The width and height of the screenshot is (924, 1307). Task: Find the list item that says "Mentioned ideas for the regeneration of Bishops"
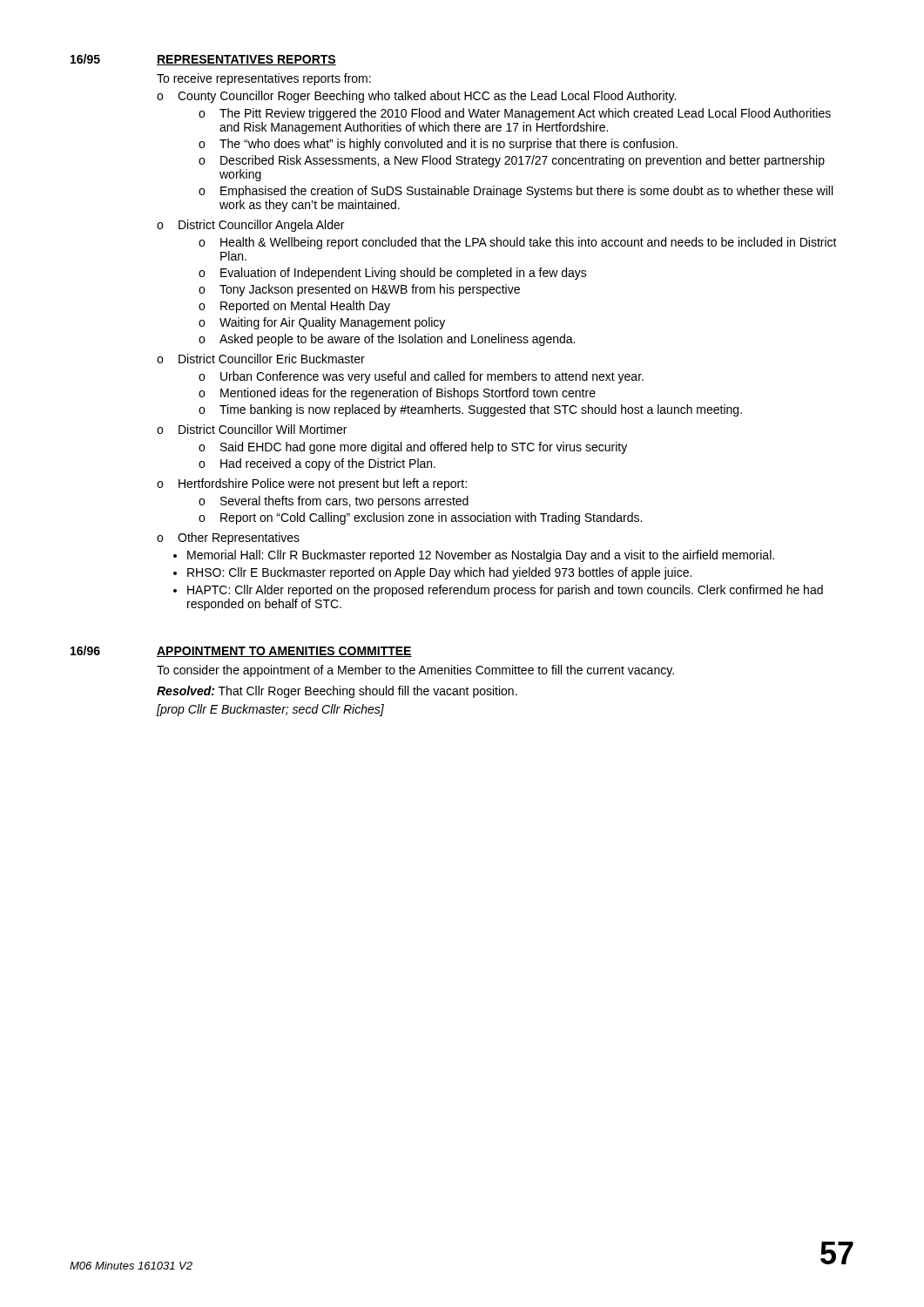[x=537, y=393]
